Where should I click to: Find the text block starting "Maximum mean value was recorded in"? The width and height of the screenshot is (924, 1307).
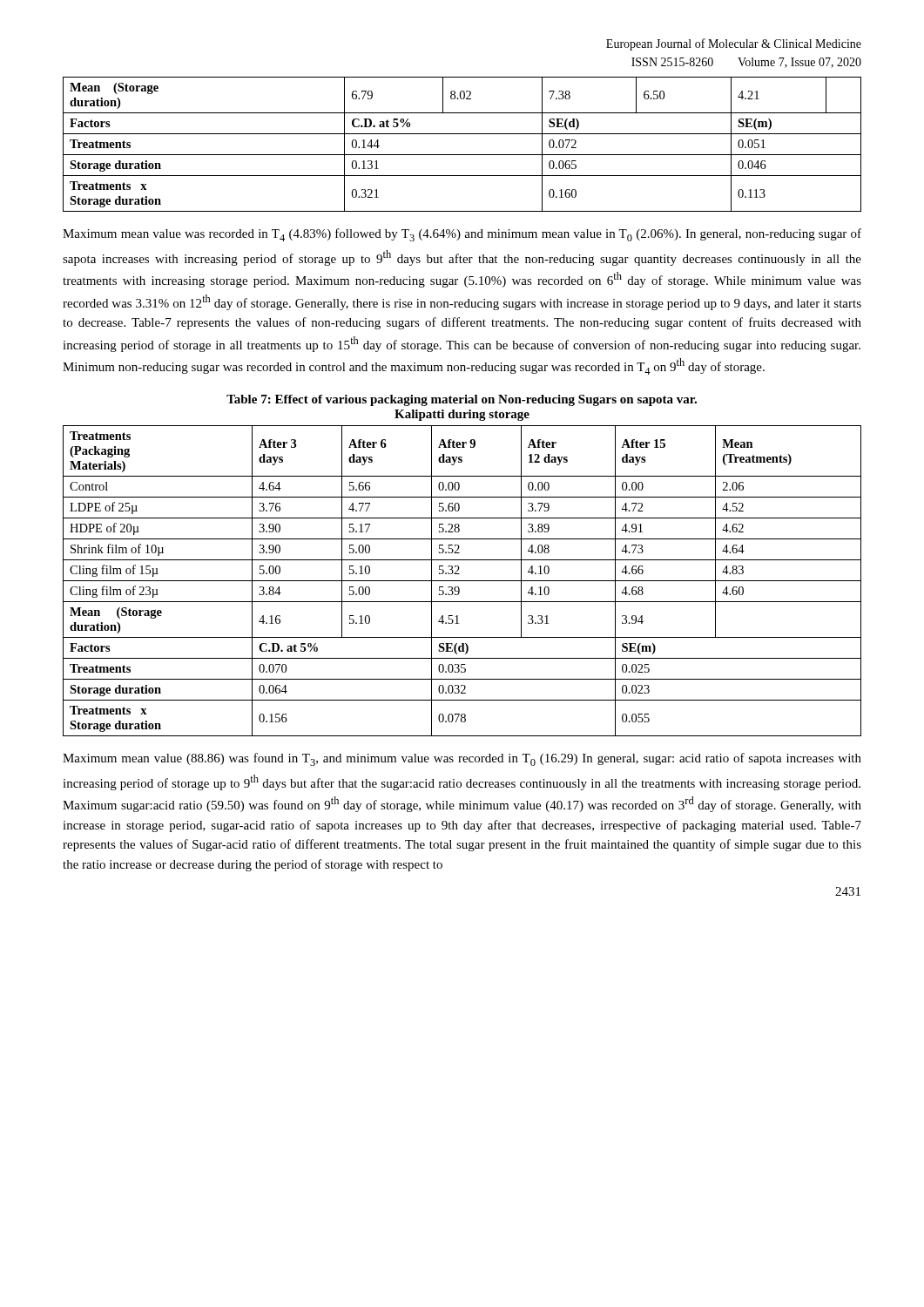(462, 302)
